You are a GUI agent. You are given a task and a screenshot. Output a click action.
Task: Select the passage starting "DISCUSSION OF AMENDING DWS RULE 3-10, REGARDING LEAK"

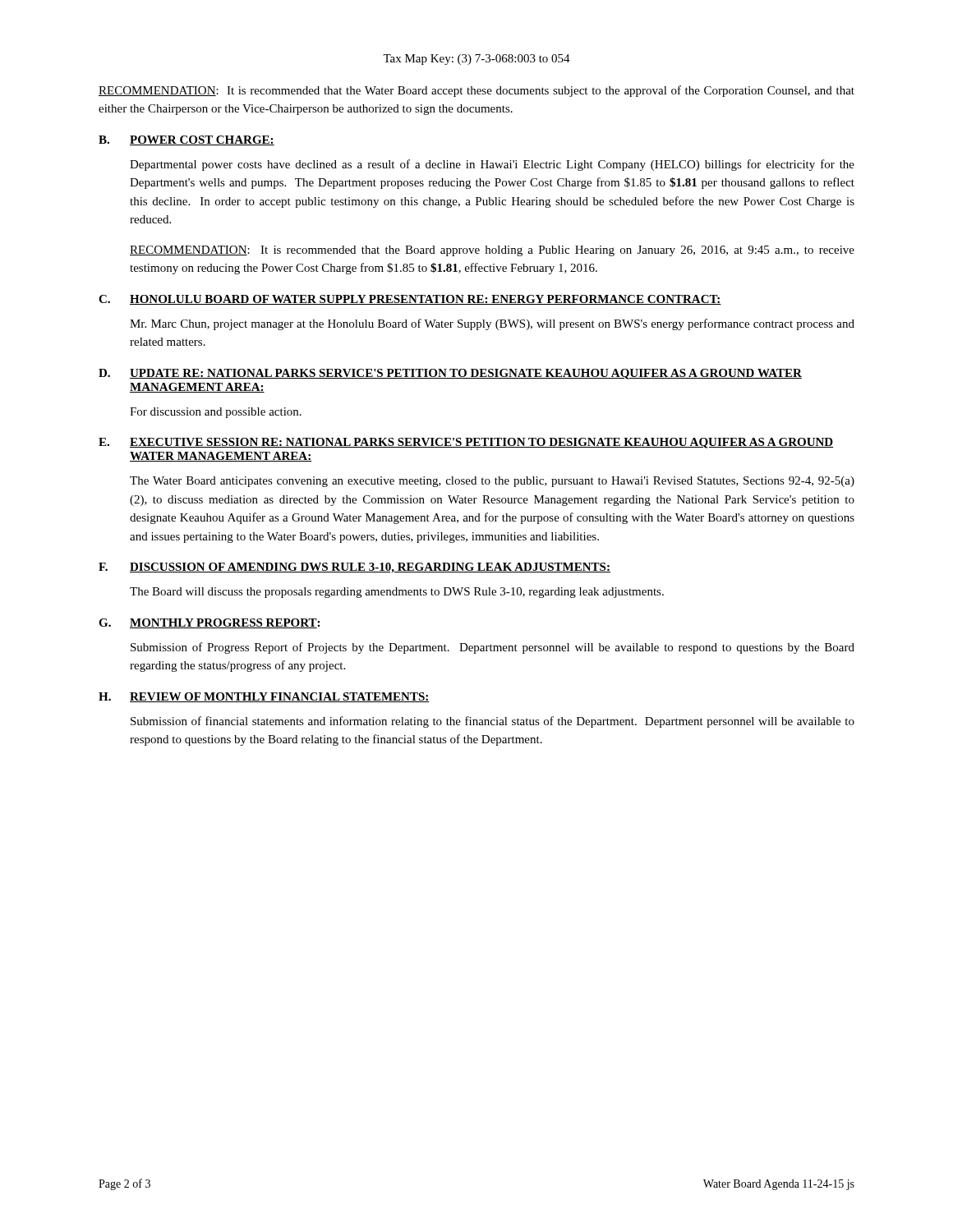370,567
